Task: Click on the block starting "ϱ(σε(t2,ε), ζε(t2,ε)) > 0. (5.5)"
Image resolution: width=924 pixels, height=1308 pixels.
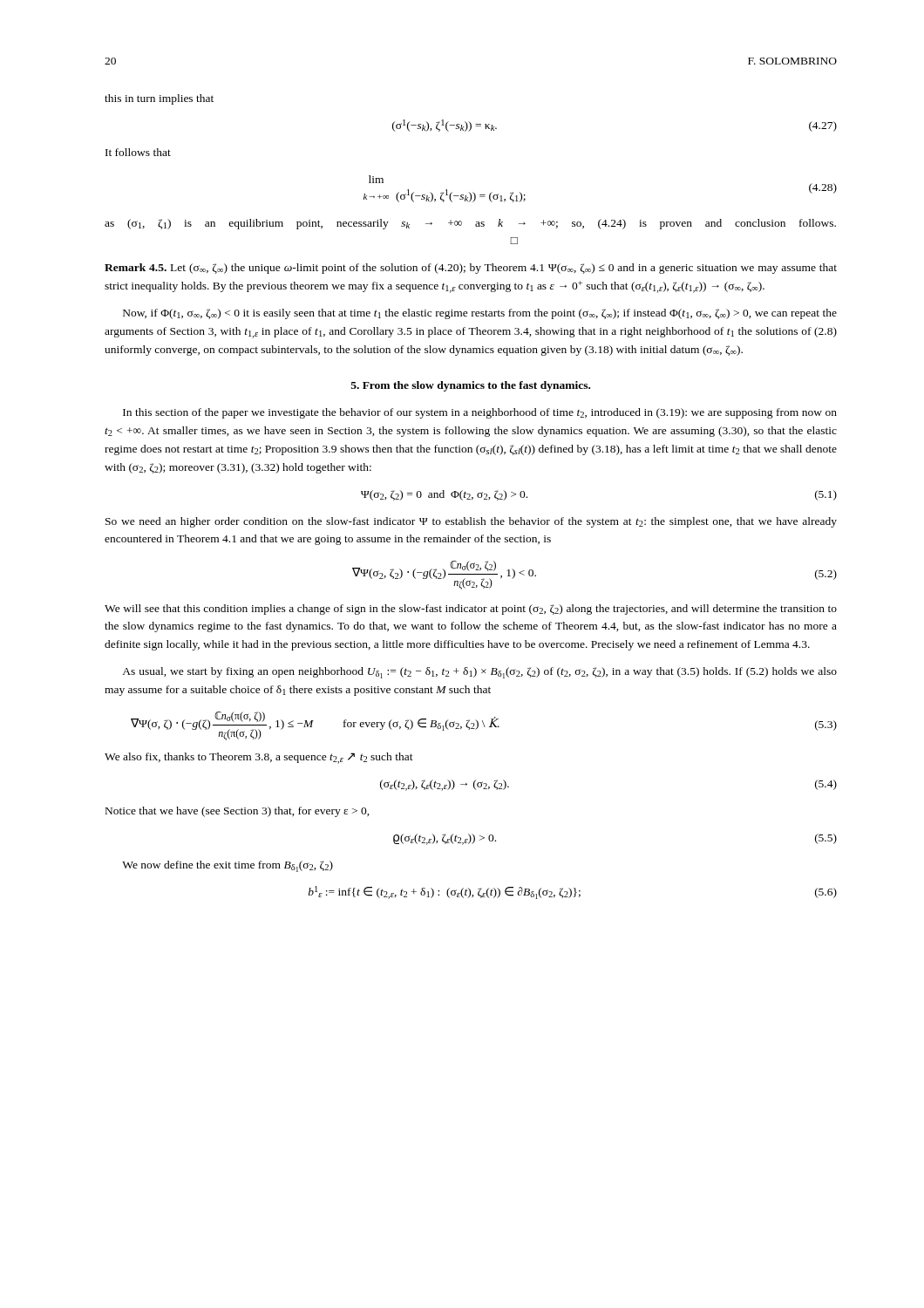Action: pyautogui.click(x=471, y=838)
